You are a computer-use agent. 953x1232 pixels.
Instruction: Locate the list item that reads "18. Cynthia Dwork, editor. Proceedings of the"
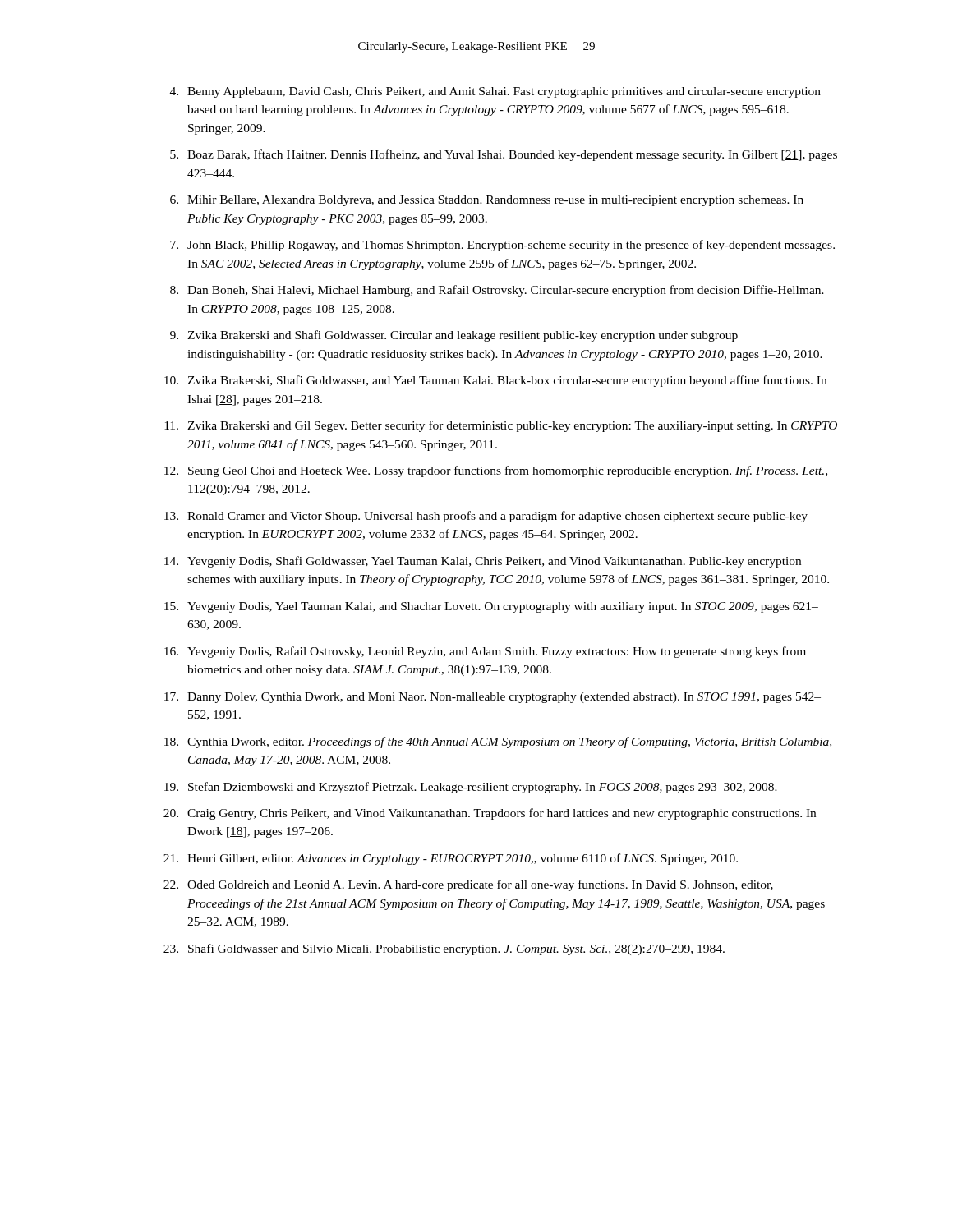[x=493, y=751]
